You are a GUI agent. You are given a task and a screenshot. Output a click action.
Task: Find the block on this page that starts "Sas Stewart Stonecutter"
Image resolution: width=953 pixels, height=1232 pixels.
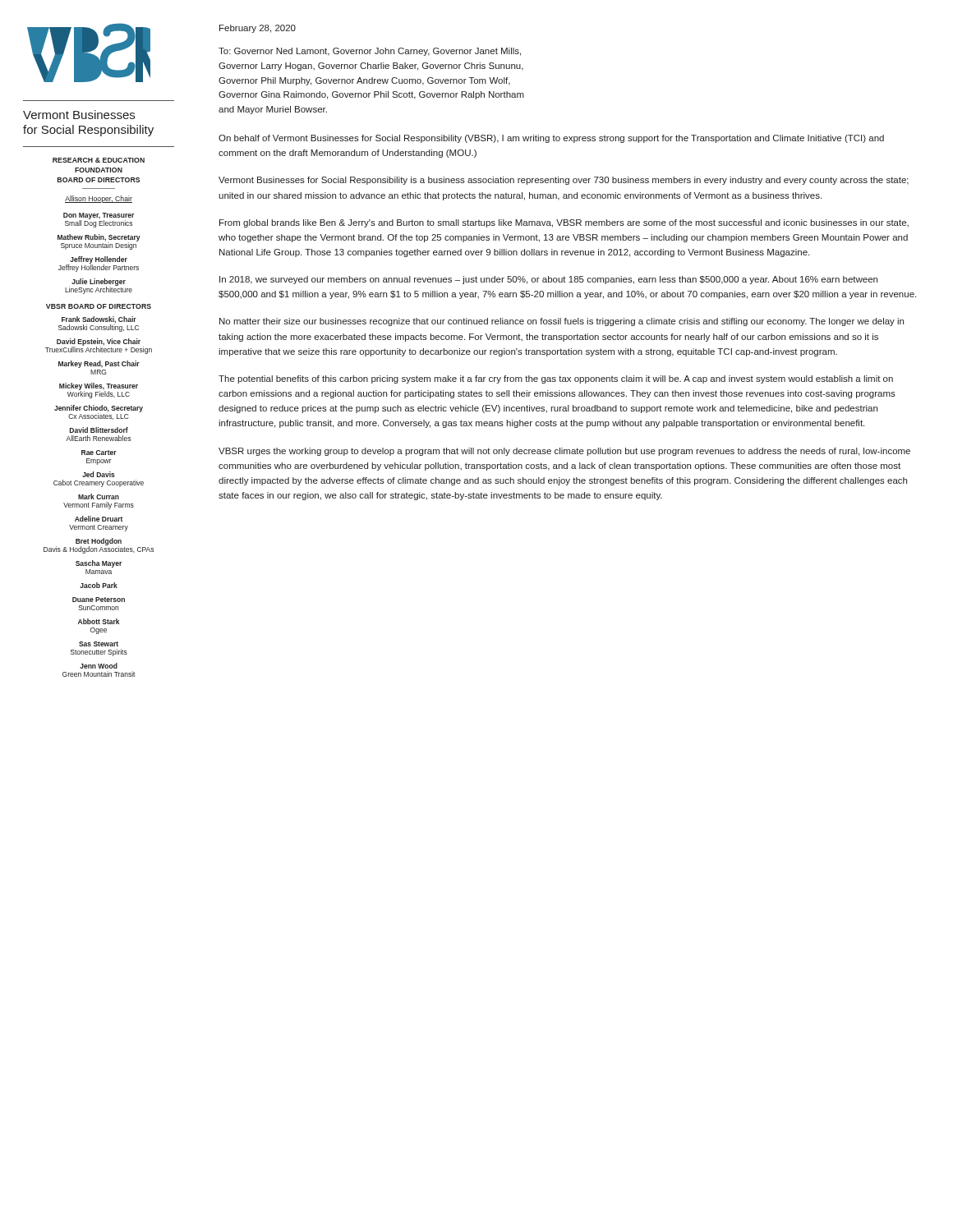[99, 648]
